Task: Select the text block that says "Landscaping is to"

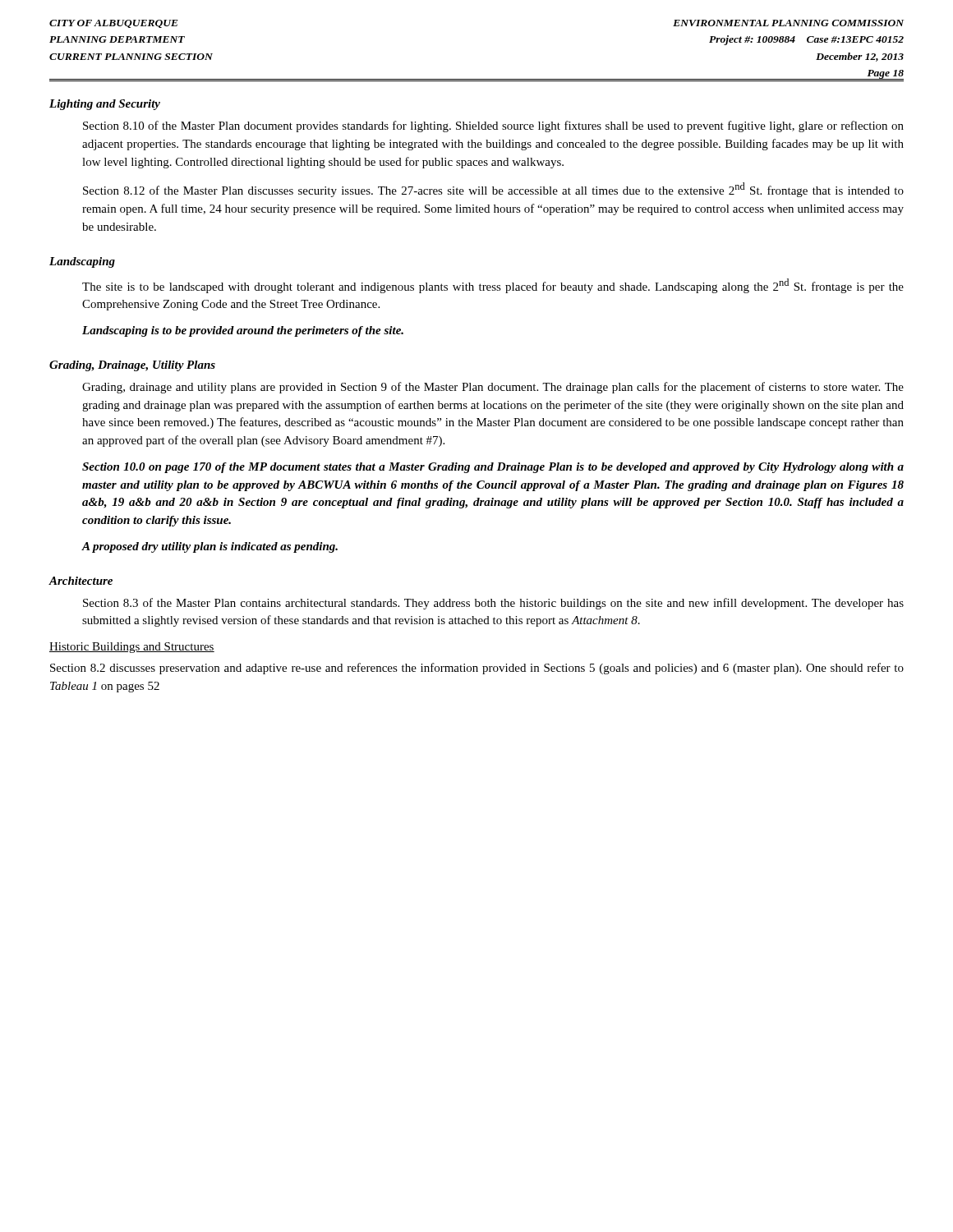Action: [243, 330]
